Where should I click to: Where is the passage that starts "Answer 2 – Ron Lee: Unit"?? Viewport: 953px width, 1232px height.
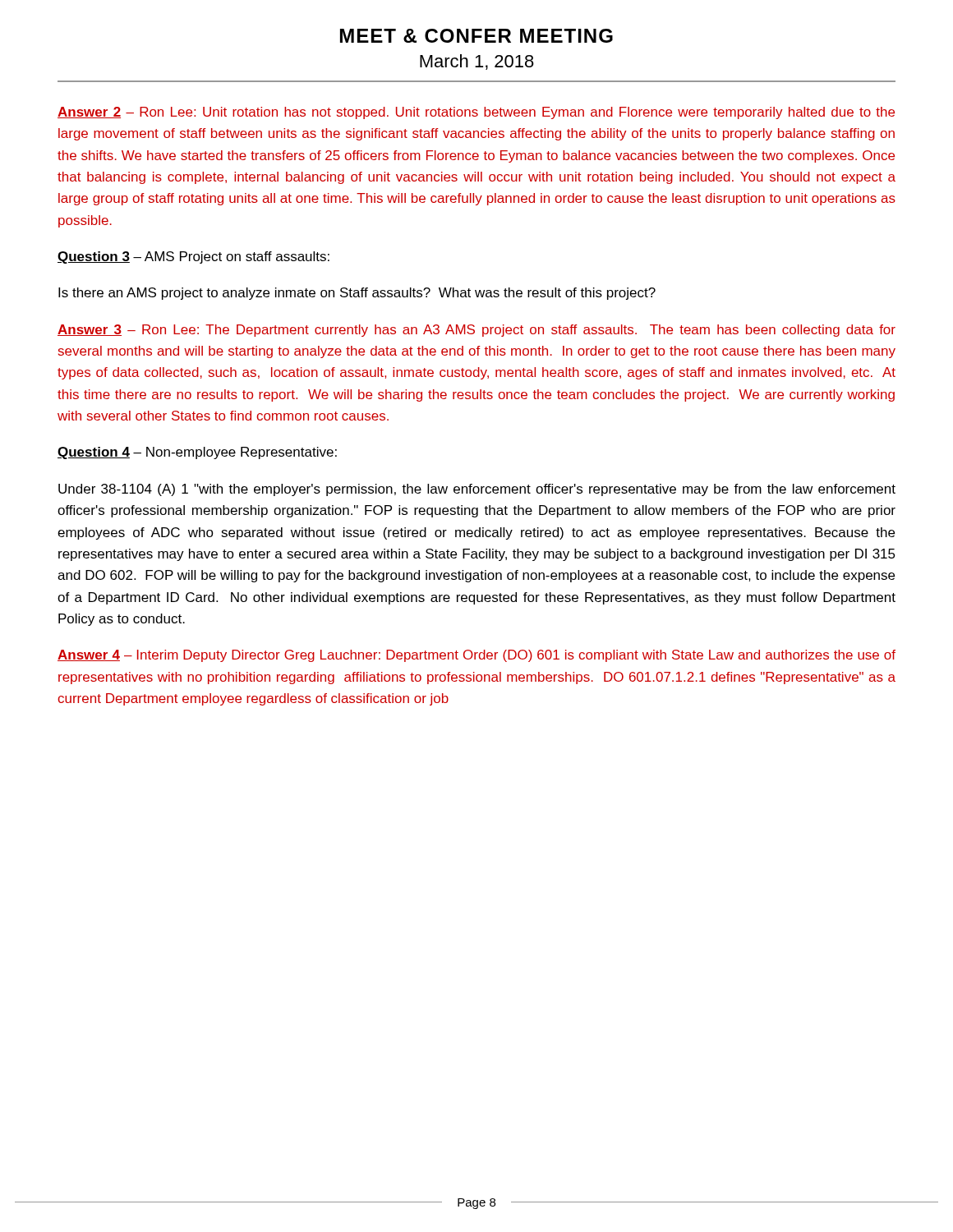point(476,166)
